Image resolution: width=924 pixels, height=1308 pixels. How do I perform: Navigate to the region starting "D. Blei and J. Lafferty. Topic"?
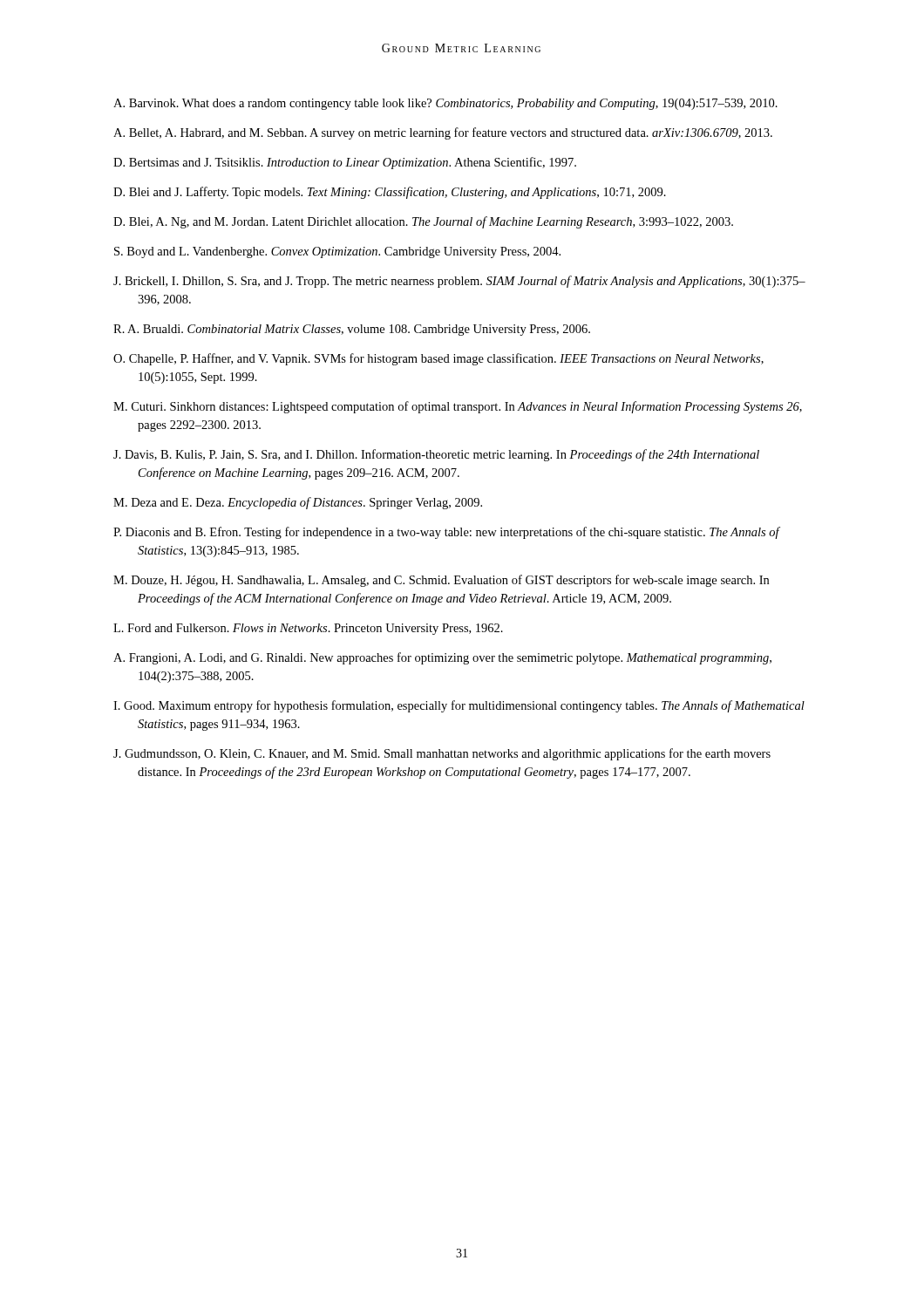pyautogui.click(x=390, y=192)
